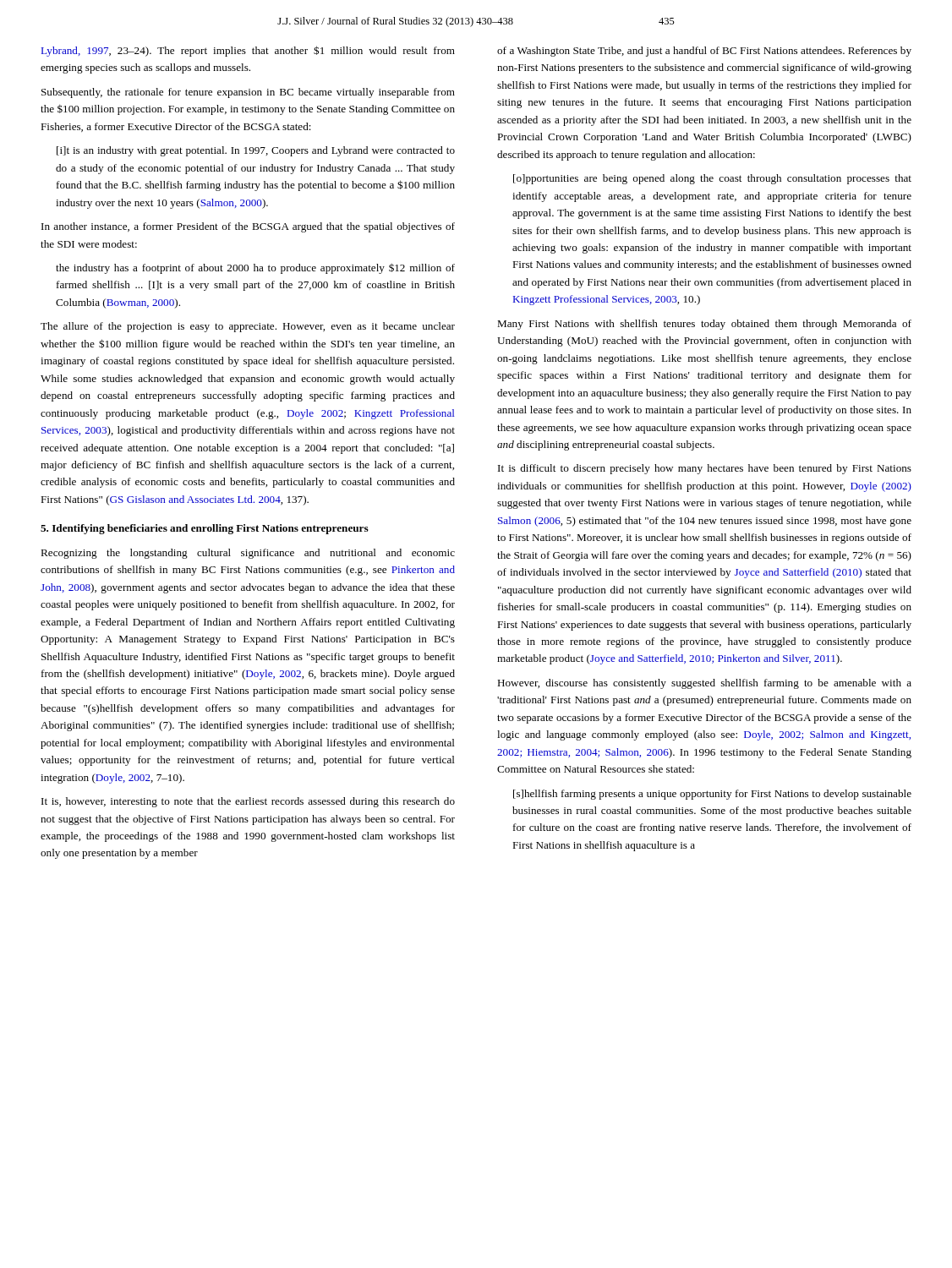Navigate to the element starting "5. Identifying beneficiaries"
The height and width of the screenshot is (1268, 952).
click(248, 529)
